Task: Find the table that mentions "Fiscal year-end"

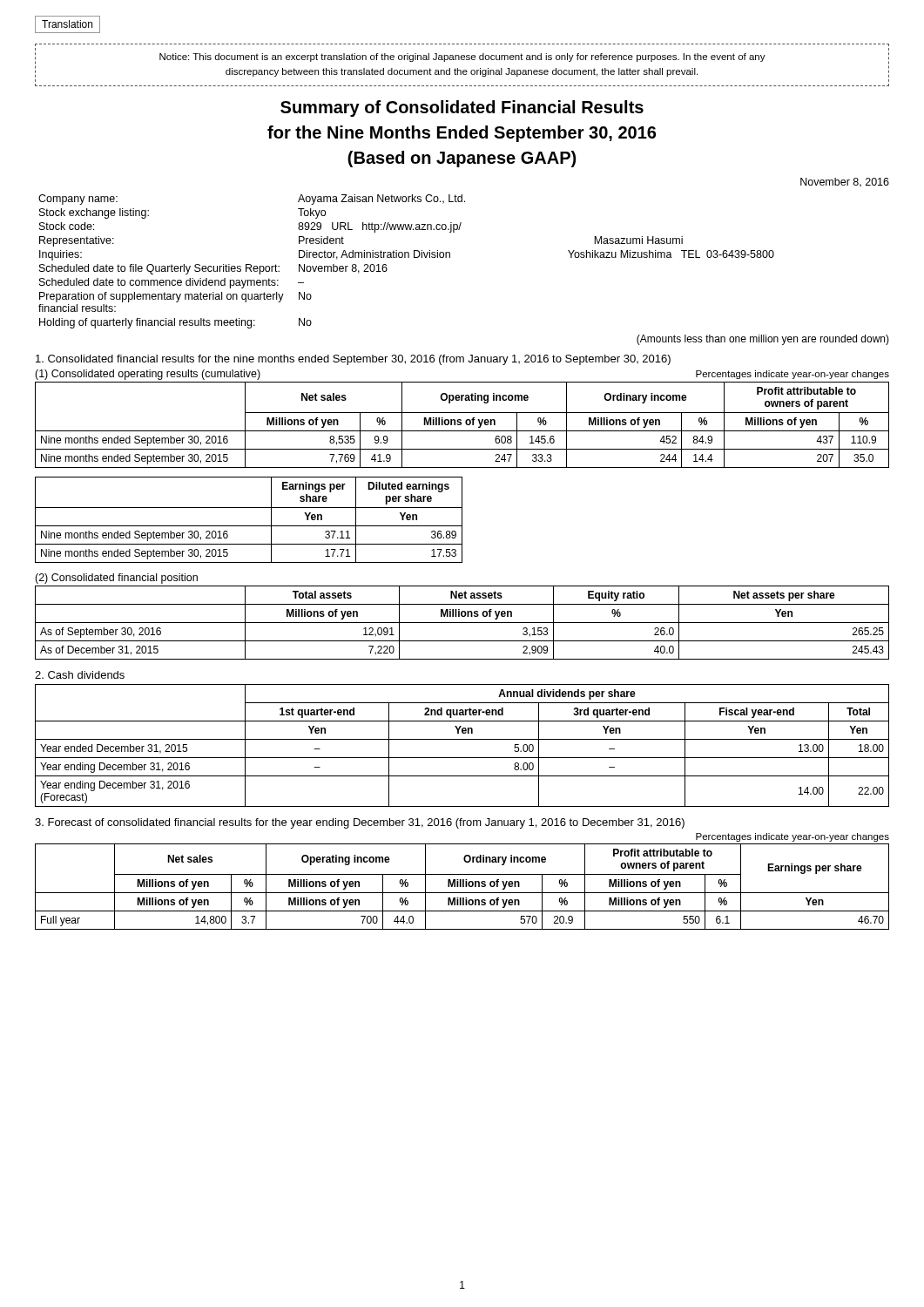Action: 462,745
